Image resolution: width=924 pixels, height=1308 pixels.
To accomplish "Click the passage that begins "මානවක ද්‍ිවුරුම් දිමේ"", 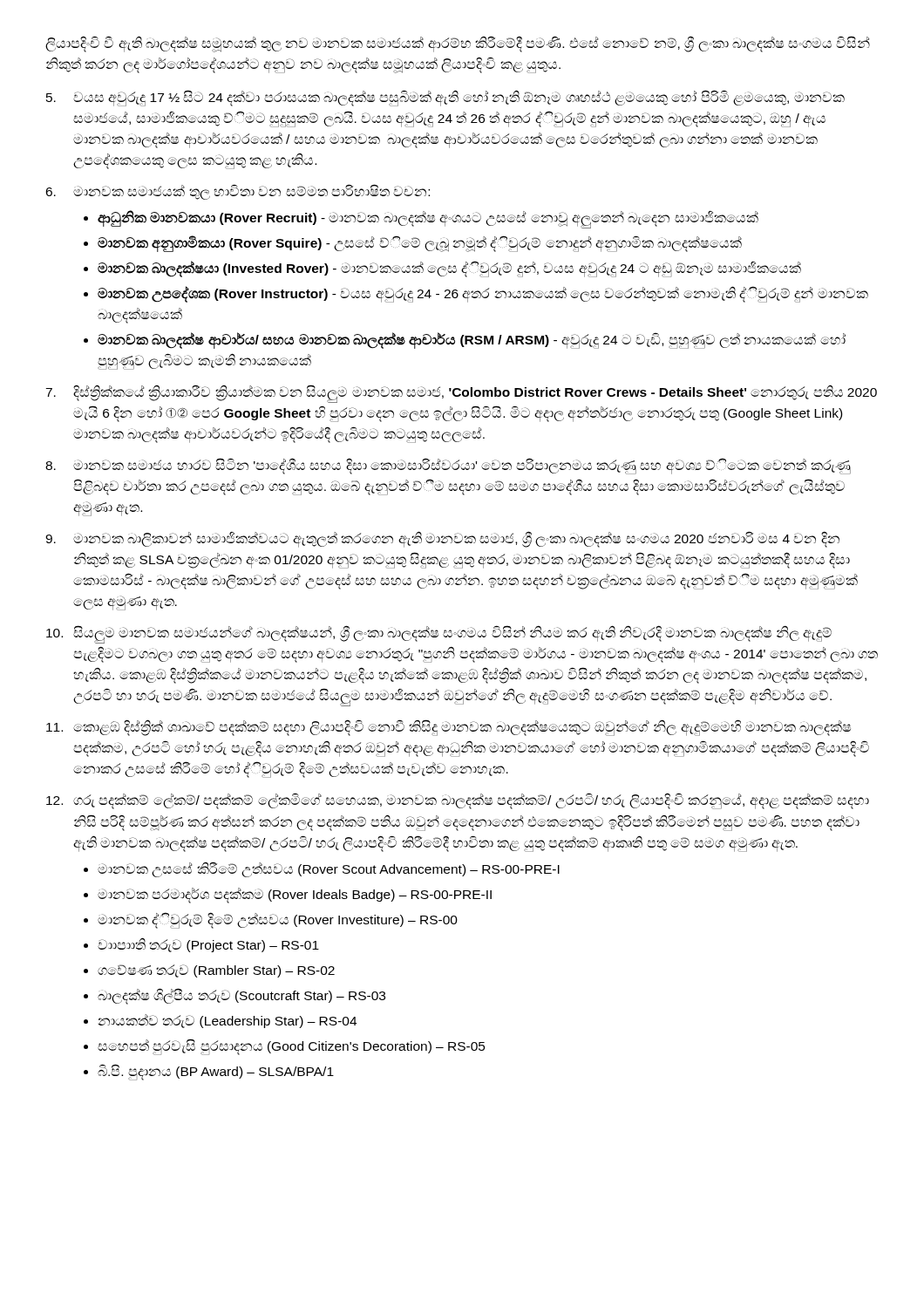I will (278, 919).
